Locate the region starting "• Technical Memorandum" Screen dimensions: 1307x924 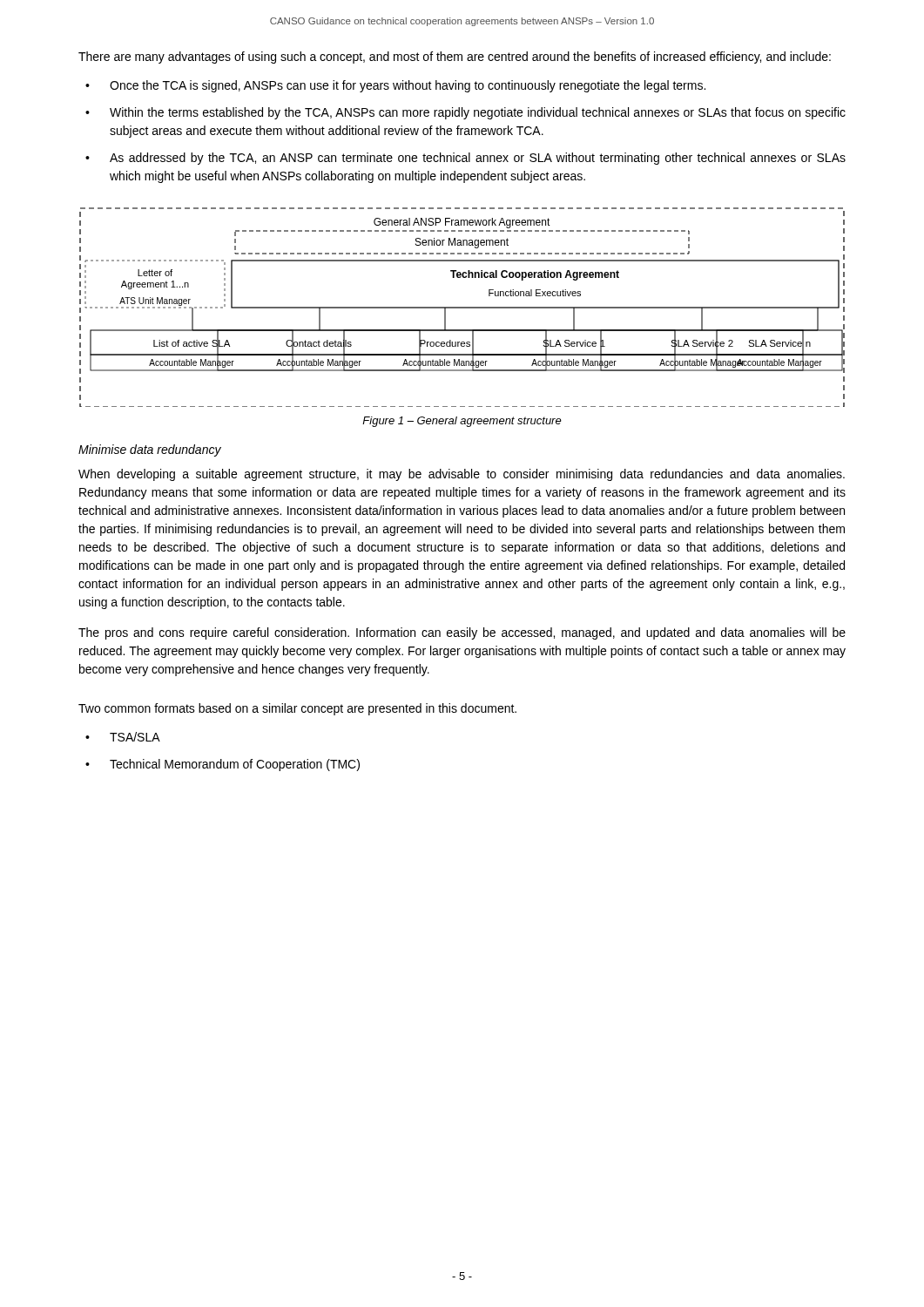coord(223,765)
